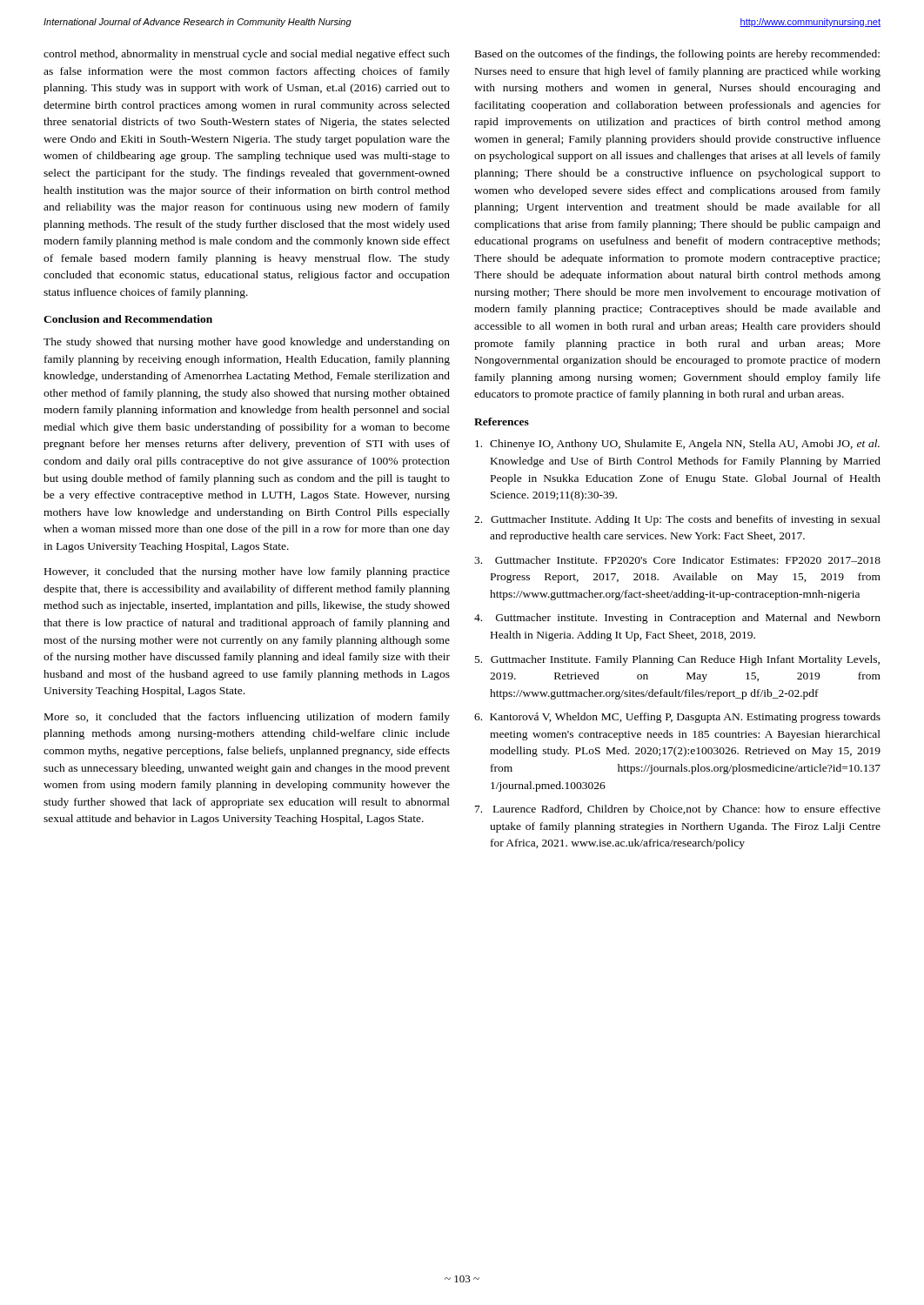Select the list item that reads "3. Guttmacher Institute. FP2020's Core Indicator Estimates: FP2020"
The image size is (924, 1305).
(677, 577)
